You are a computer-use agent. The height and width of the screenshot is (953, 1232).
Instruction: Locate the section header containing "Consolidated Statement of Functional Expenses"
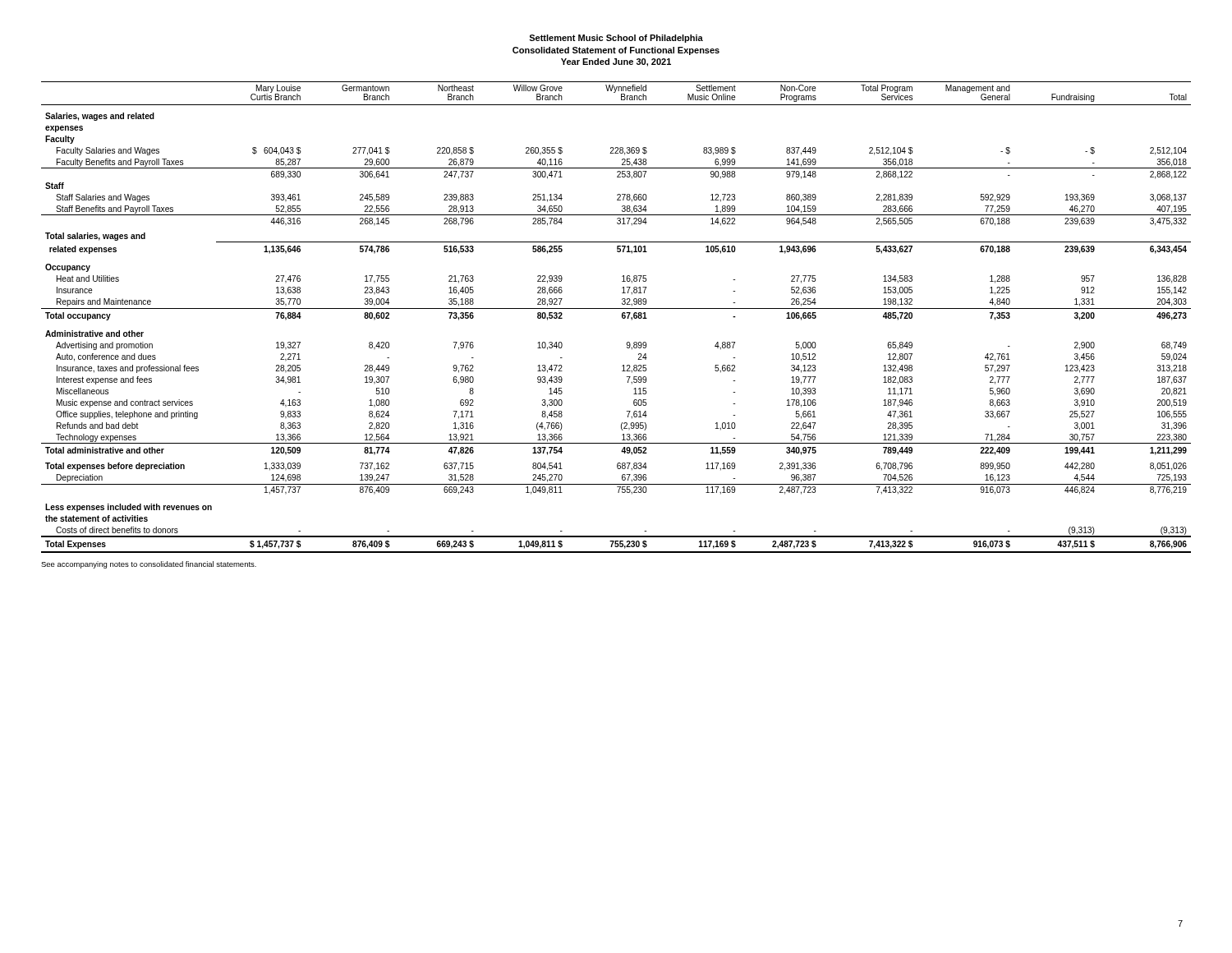point(616,50)
